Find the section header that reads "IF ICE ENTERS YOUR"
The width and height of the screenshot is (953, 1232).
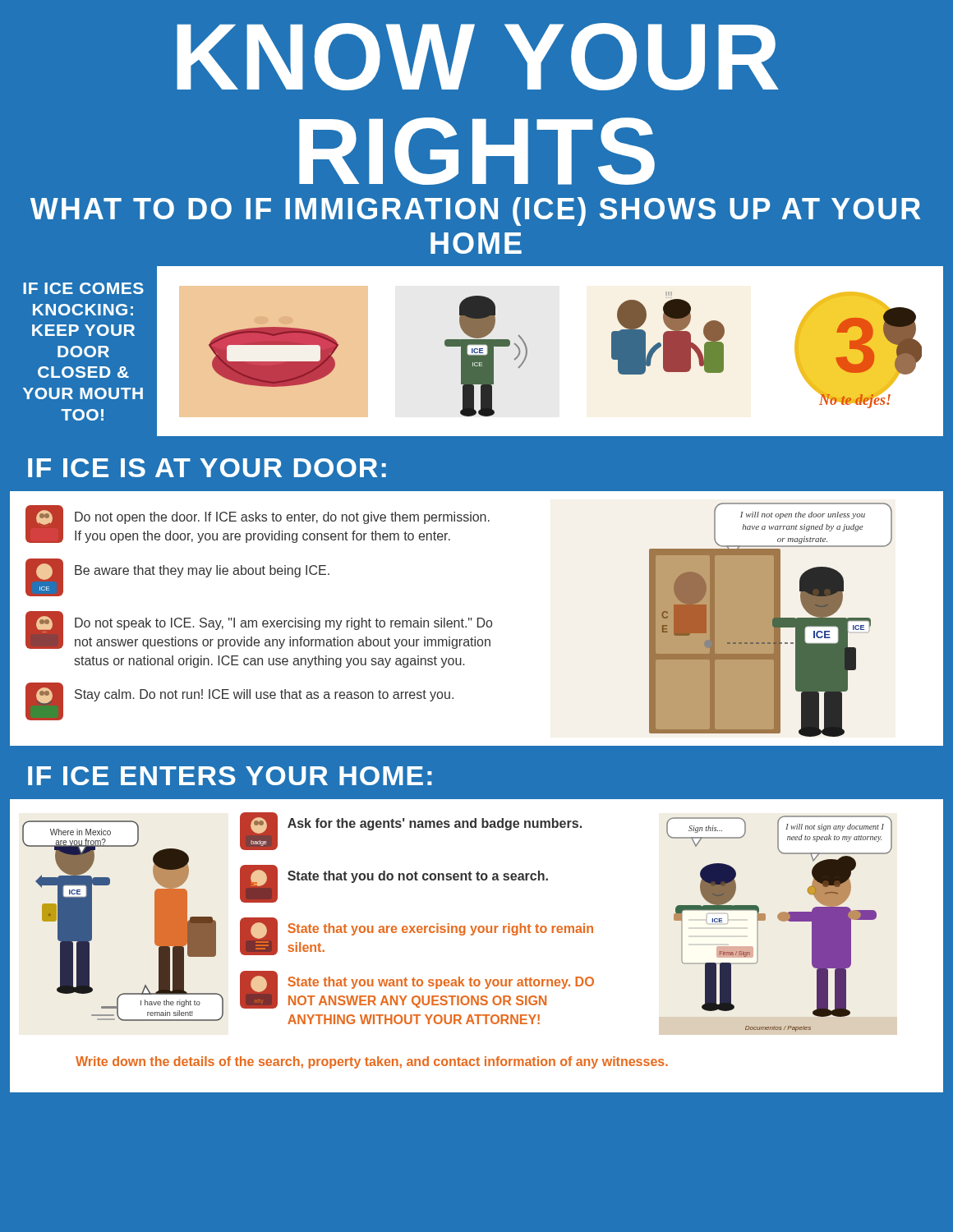tap(231, 776)
